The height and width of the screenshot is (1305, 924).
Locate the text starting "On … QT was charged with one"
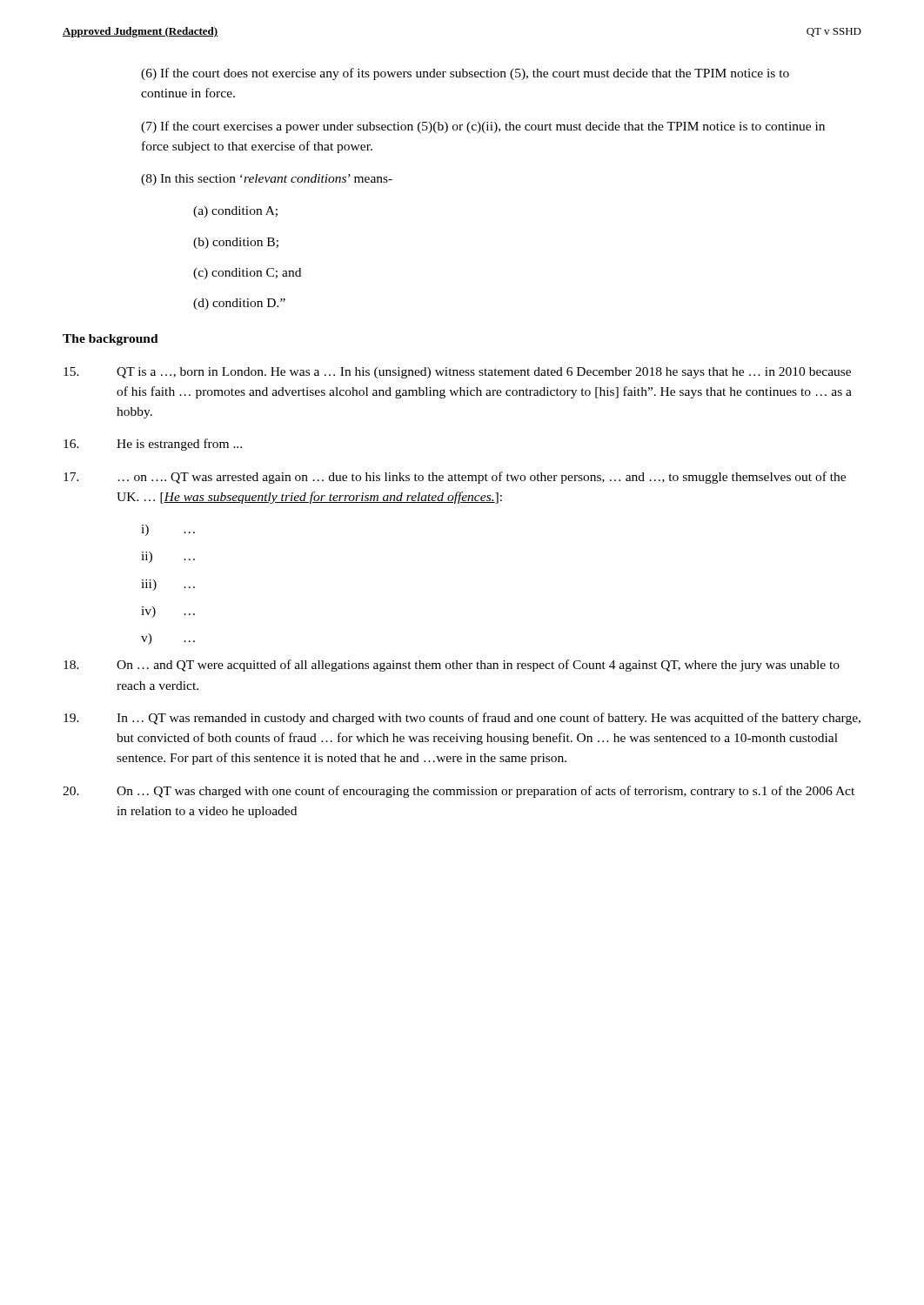(462, 800)
